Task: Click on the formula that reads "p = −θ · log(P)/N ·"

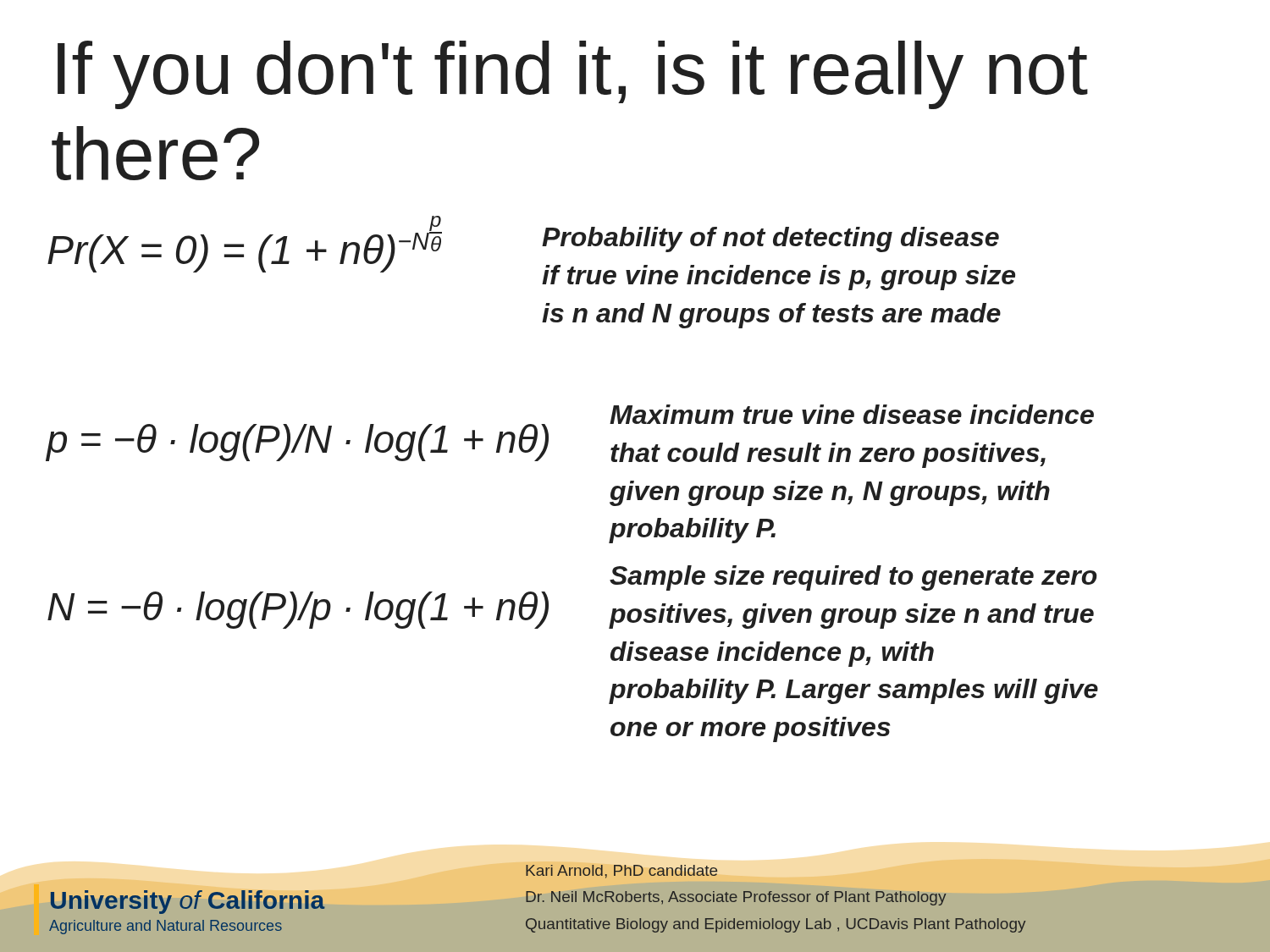Action: [343, 439]
